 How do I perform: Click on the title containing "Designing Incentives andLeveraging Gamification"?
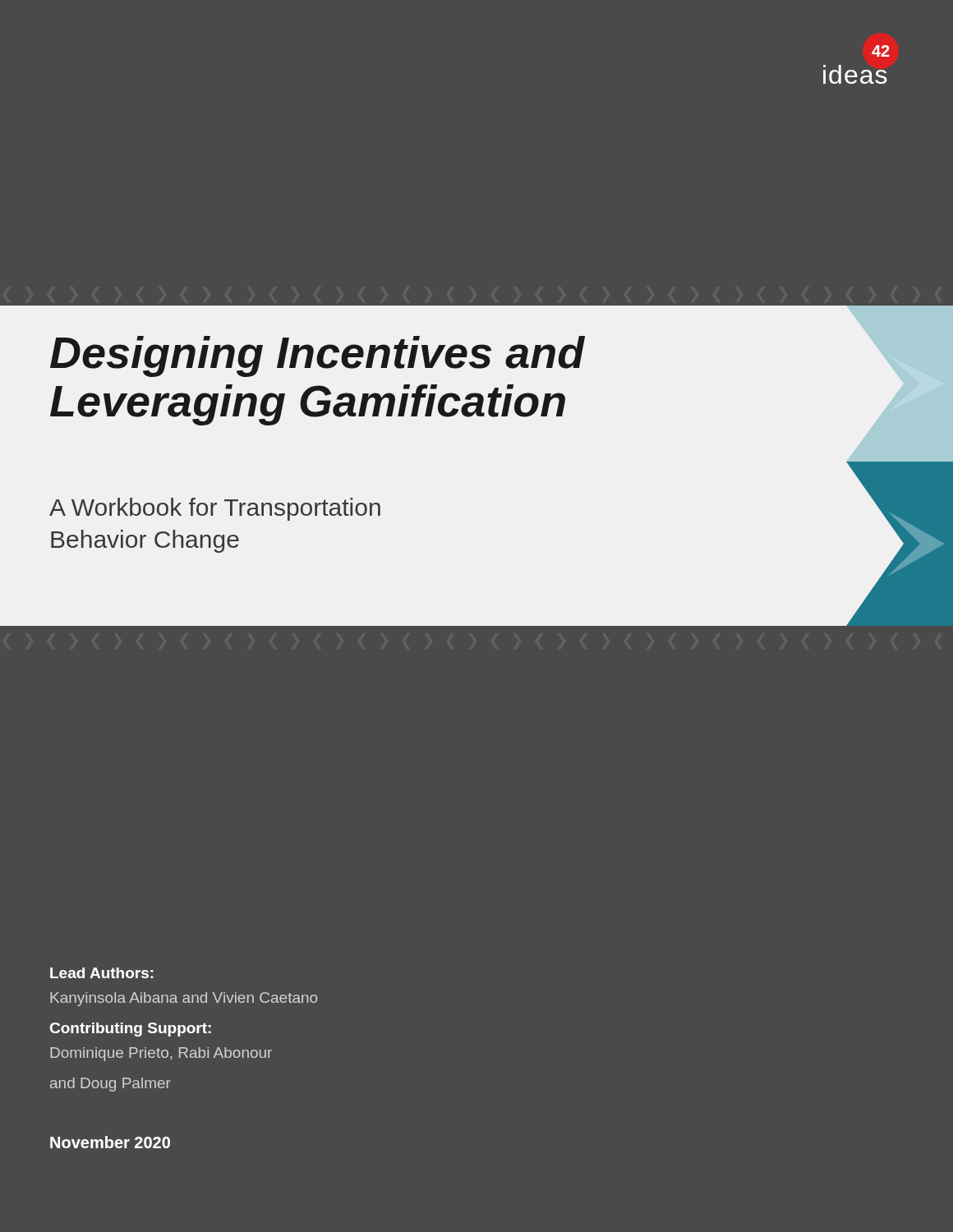(329, 377)
